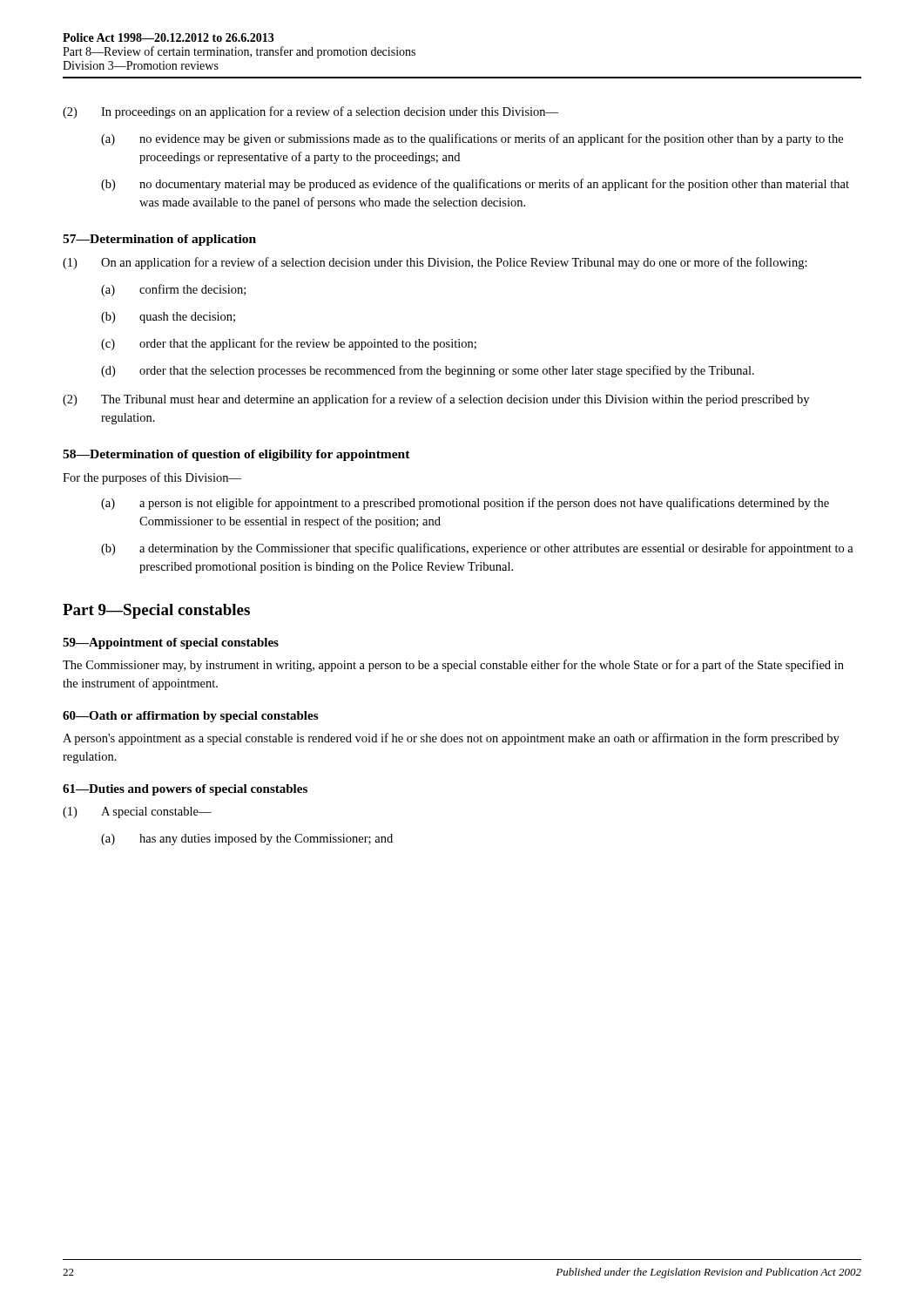Locate the region starting "For the purposes of"
Image resolution: width=924 pixels, height=1307 pixels.
pos(152,478)
